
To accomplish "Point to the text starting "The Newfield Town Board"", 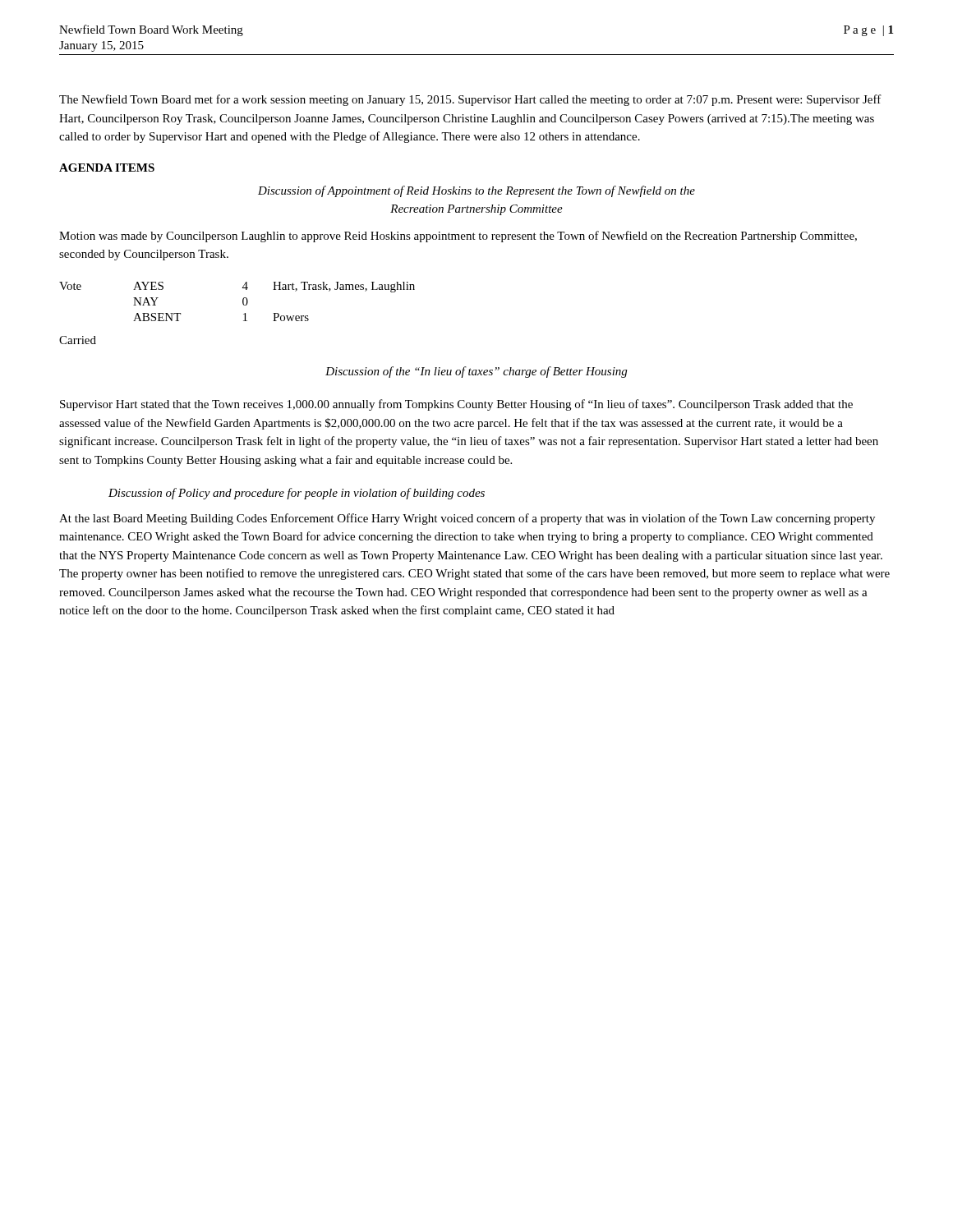I will [470, 118].
